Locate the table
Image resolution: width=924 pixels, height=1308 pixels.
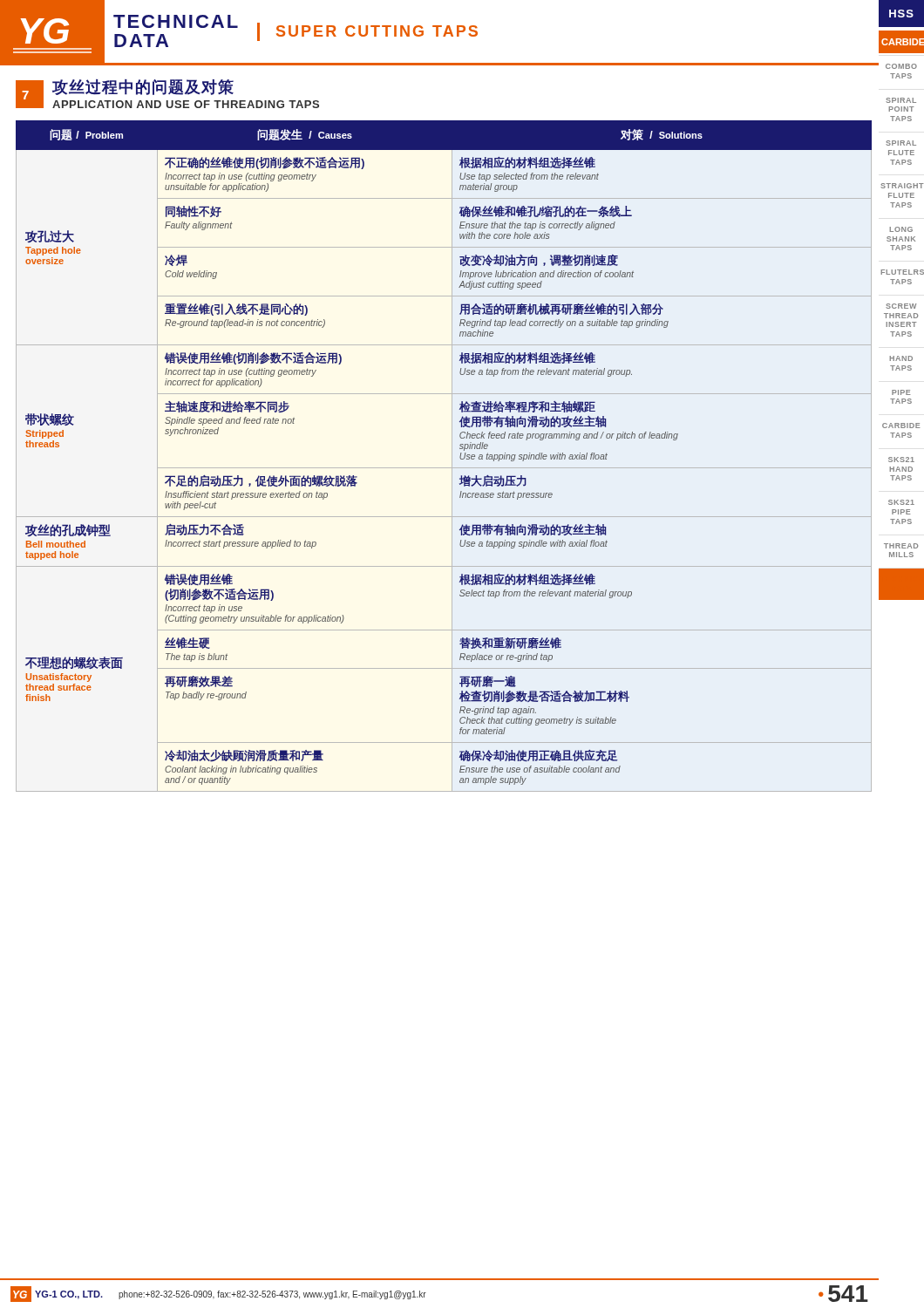tap(444, 456)
